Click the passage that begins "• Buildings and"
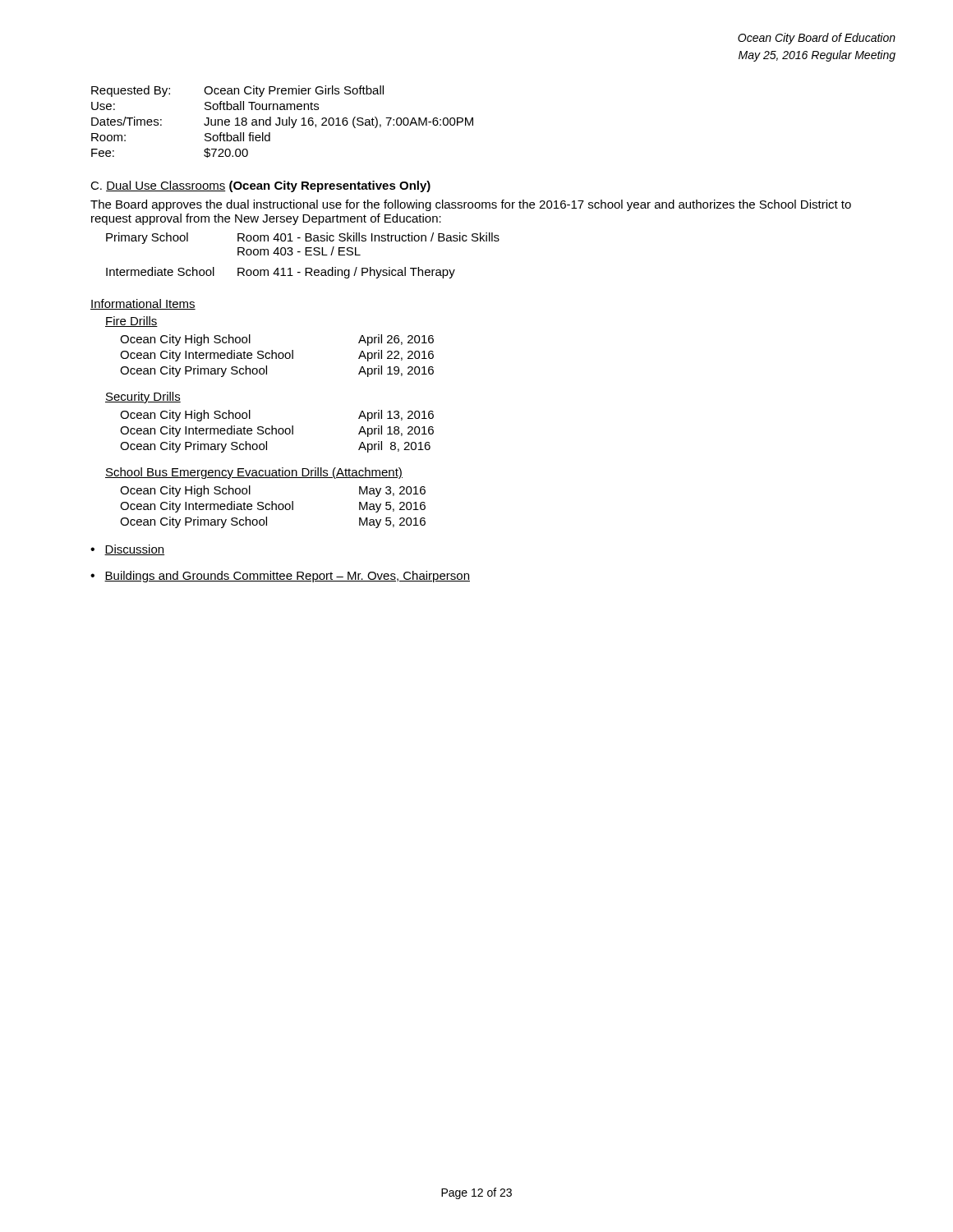Image resolution: width=953 pixels, height=1232 pixels. (x=280, y=576)
